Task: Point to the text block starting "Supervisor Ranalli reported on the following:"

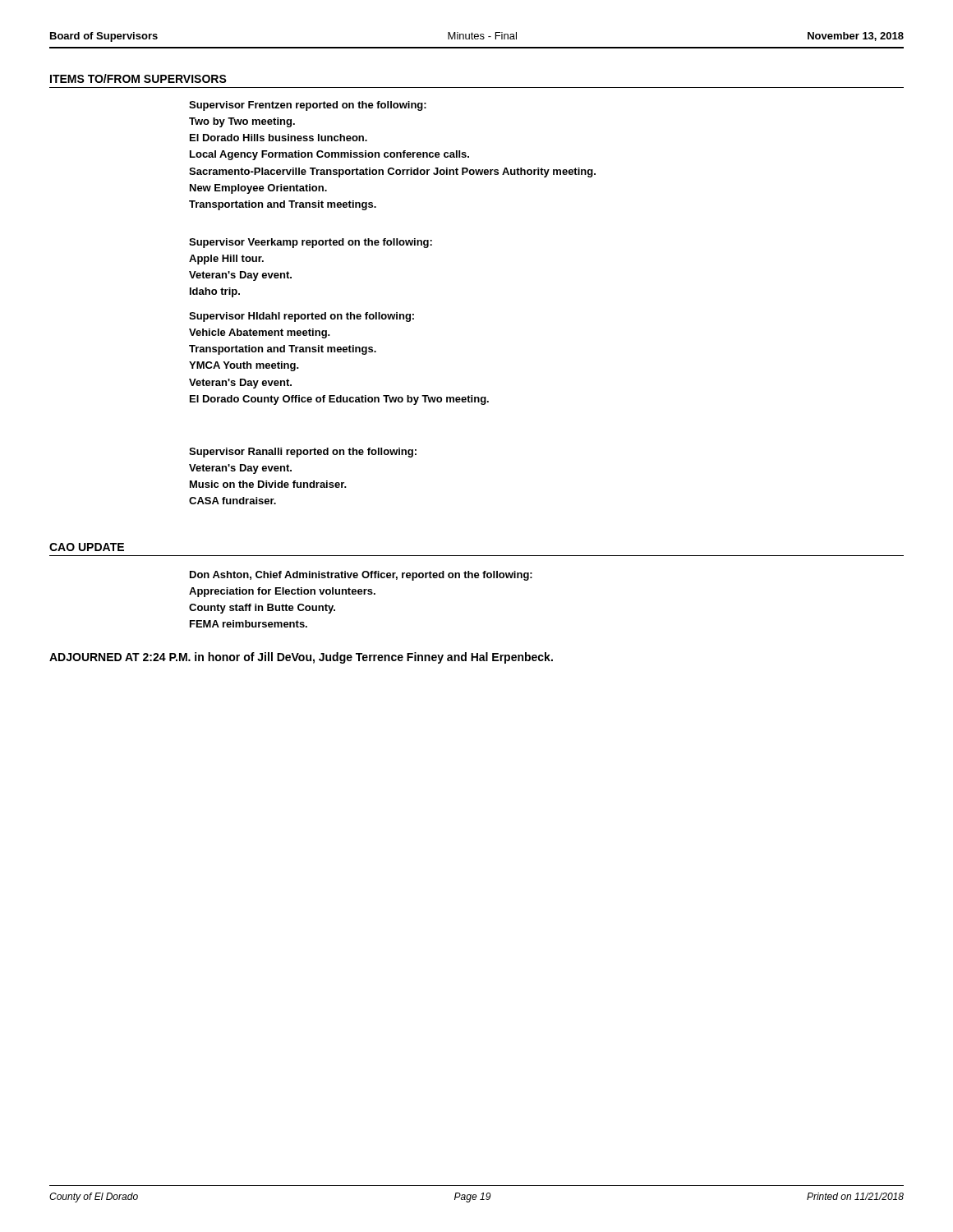Action: [x=303, y=453]
